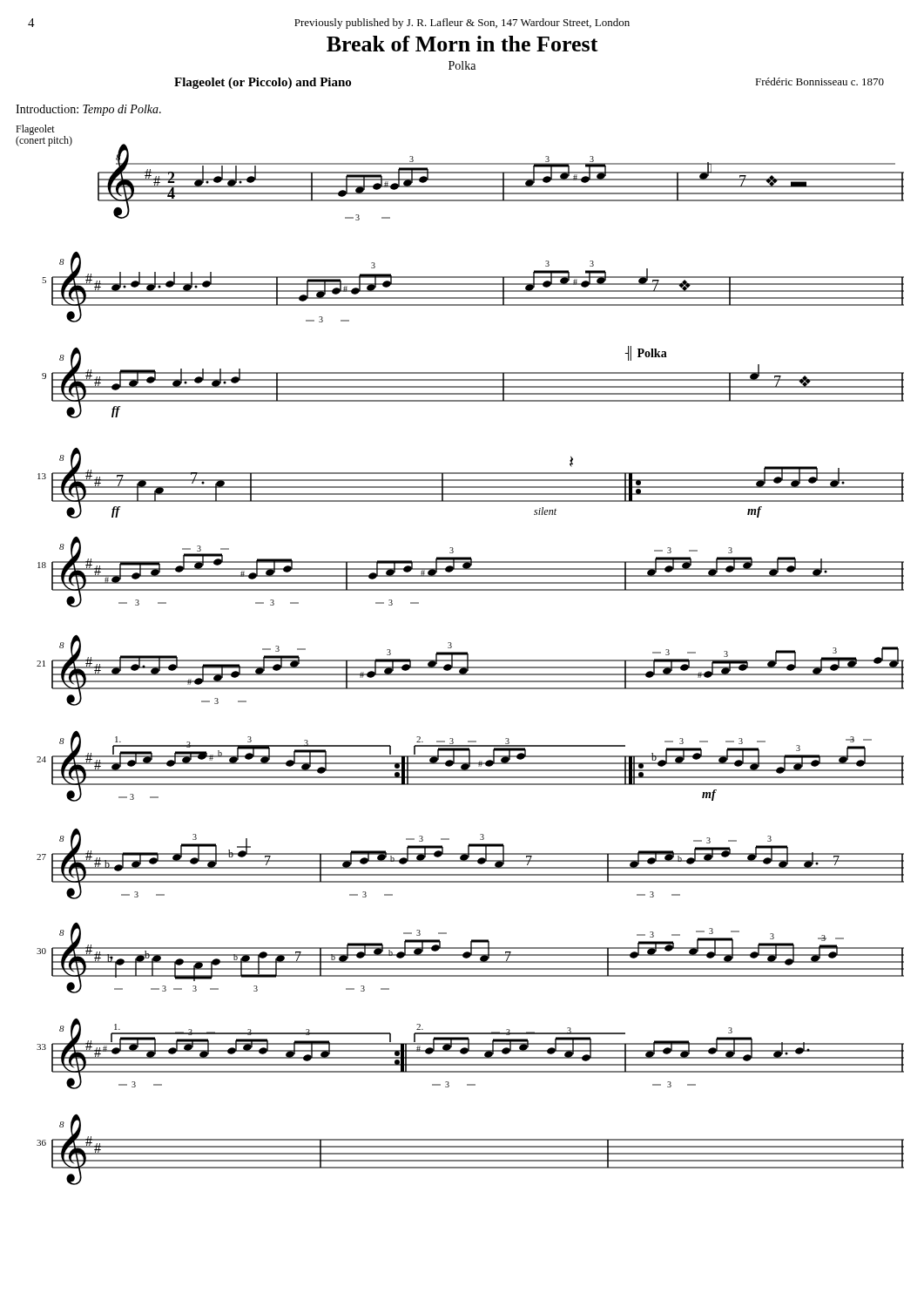Point to "Flageolet (or Piccolo) and Piano"
This screenshot has width=924, height=1307.
click(x=263, y=82)
